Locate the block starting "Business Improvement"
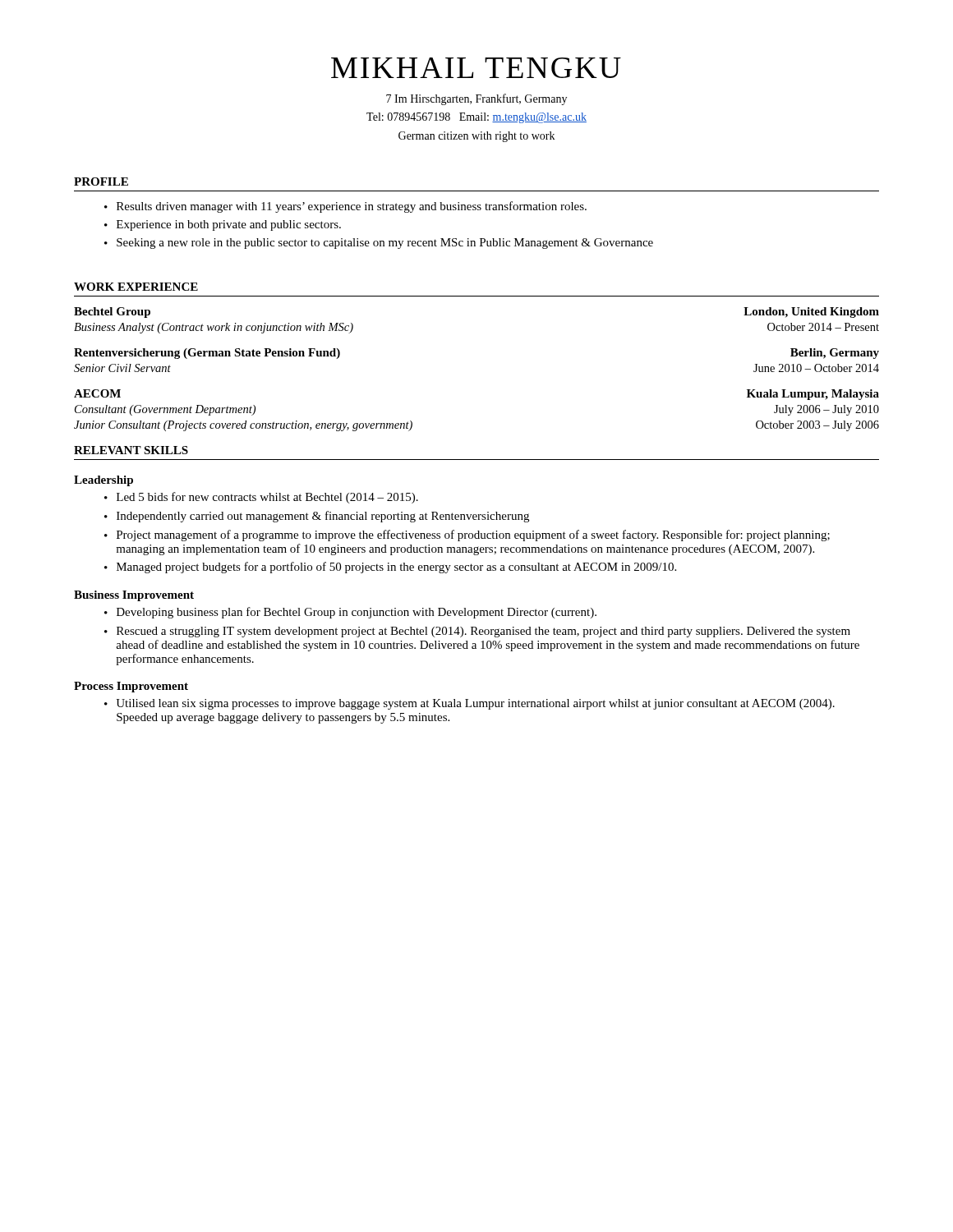The height and width of the screenshot is (1232, 953). (x=134, y=595)
